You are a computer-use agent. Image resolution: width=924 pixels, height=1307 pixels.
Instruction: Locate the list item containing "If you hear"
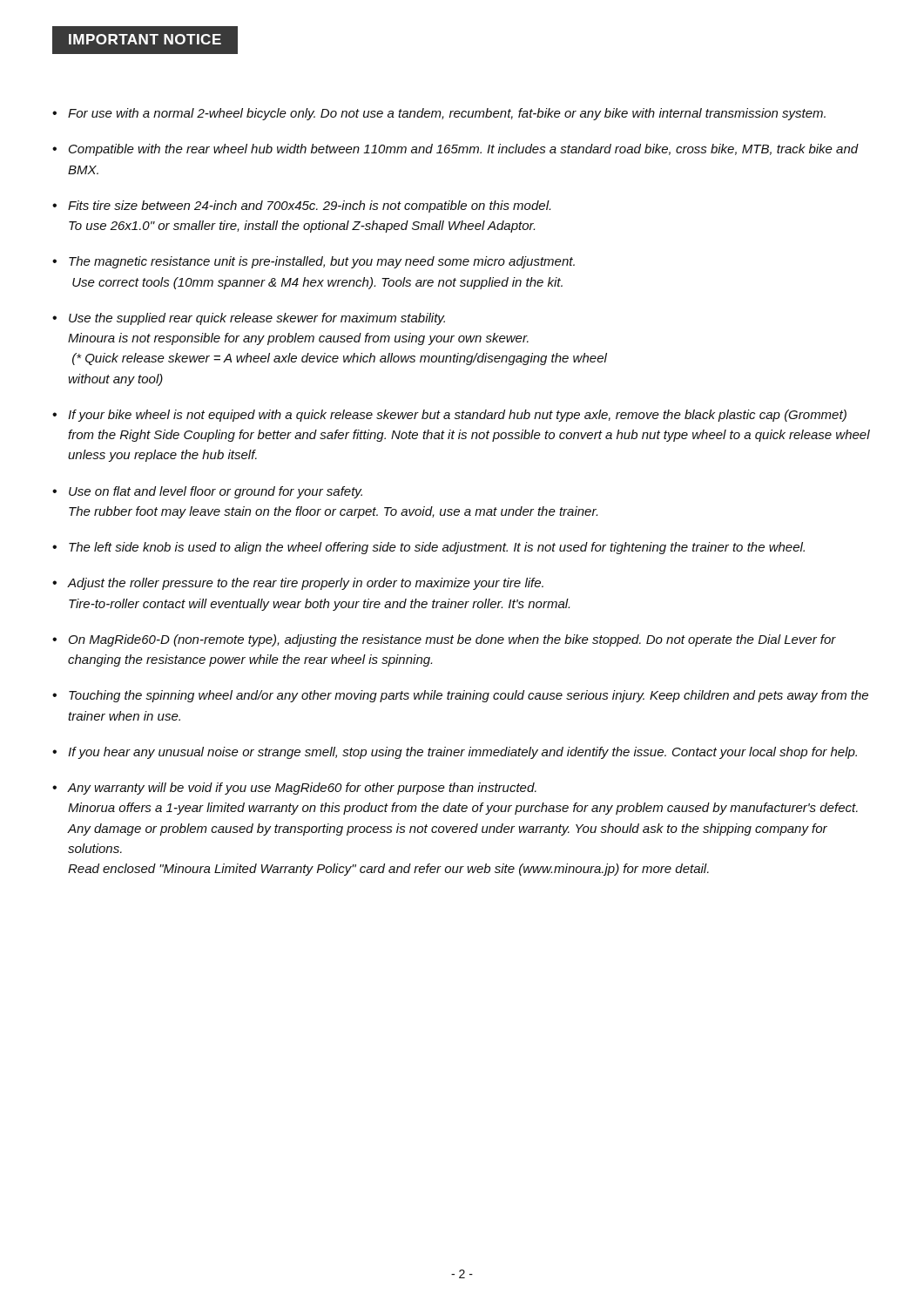[463, 751]
